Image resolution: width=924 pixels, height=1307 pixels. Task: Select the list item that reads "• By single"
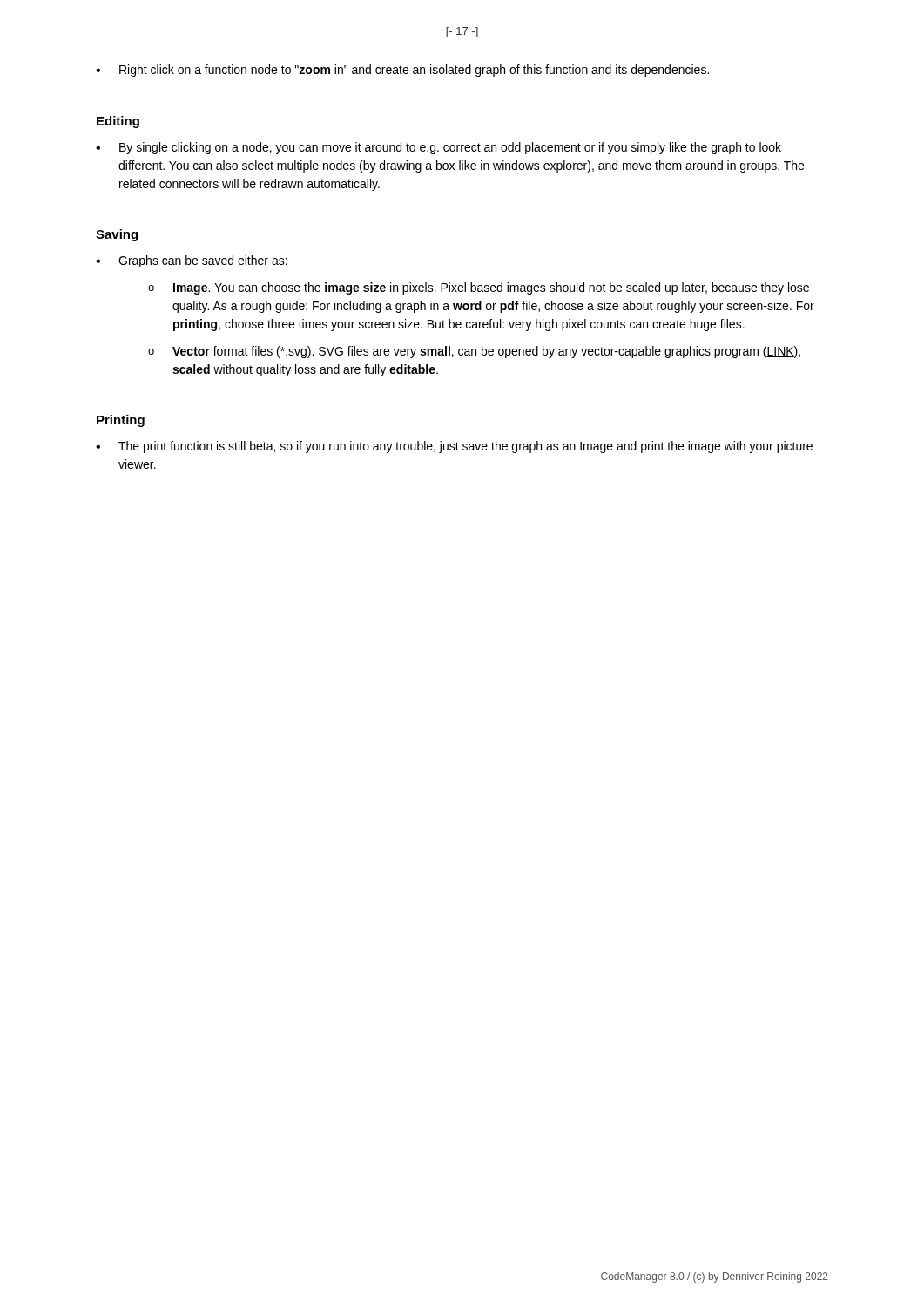(462, 166)
